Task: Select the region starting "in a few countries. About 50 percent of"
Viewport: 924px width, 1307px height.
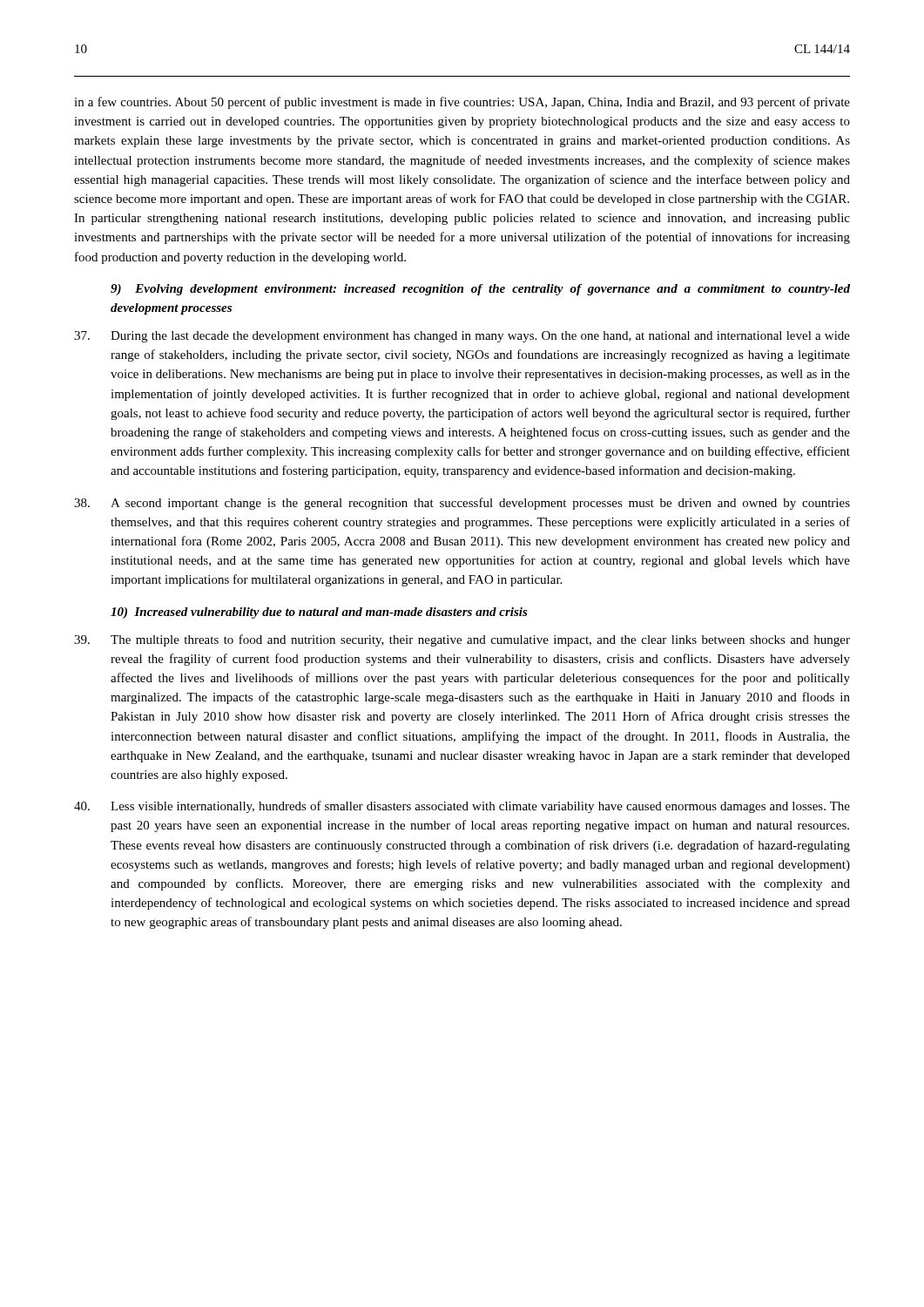Action: pyautogui.click(x=462, y=179)
